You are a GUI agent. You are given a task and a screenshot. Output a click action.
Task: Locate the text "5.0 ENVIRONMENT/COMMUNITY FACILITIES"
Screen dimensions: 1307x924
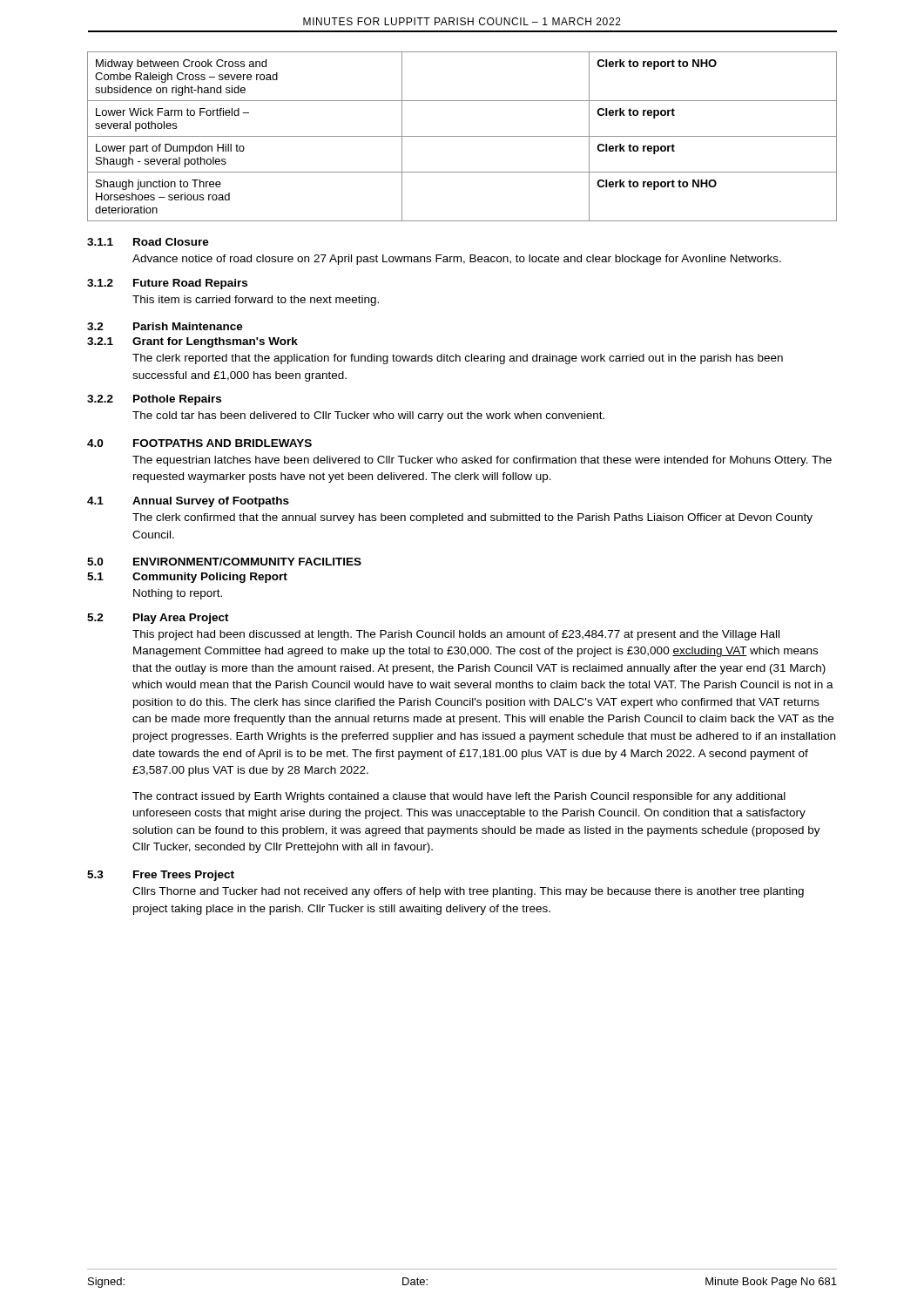click(x=224, y=562)
